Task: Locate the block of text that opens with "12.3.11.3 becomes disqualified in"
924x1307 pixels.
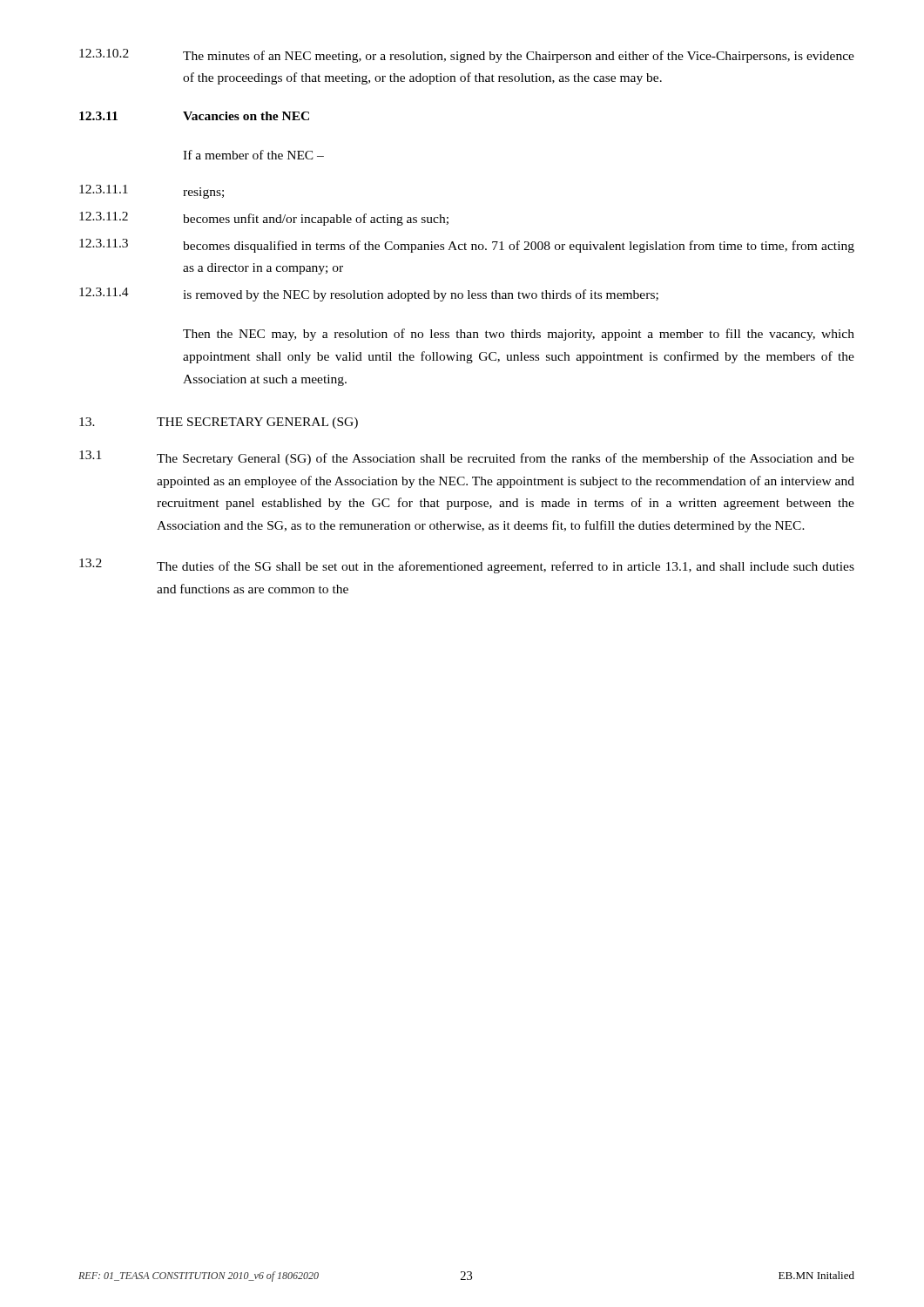Action: click(466, 257)
